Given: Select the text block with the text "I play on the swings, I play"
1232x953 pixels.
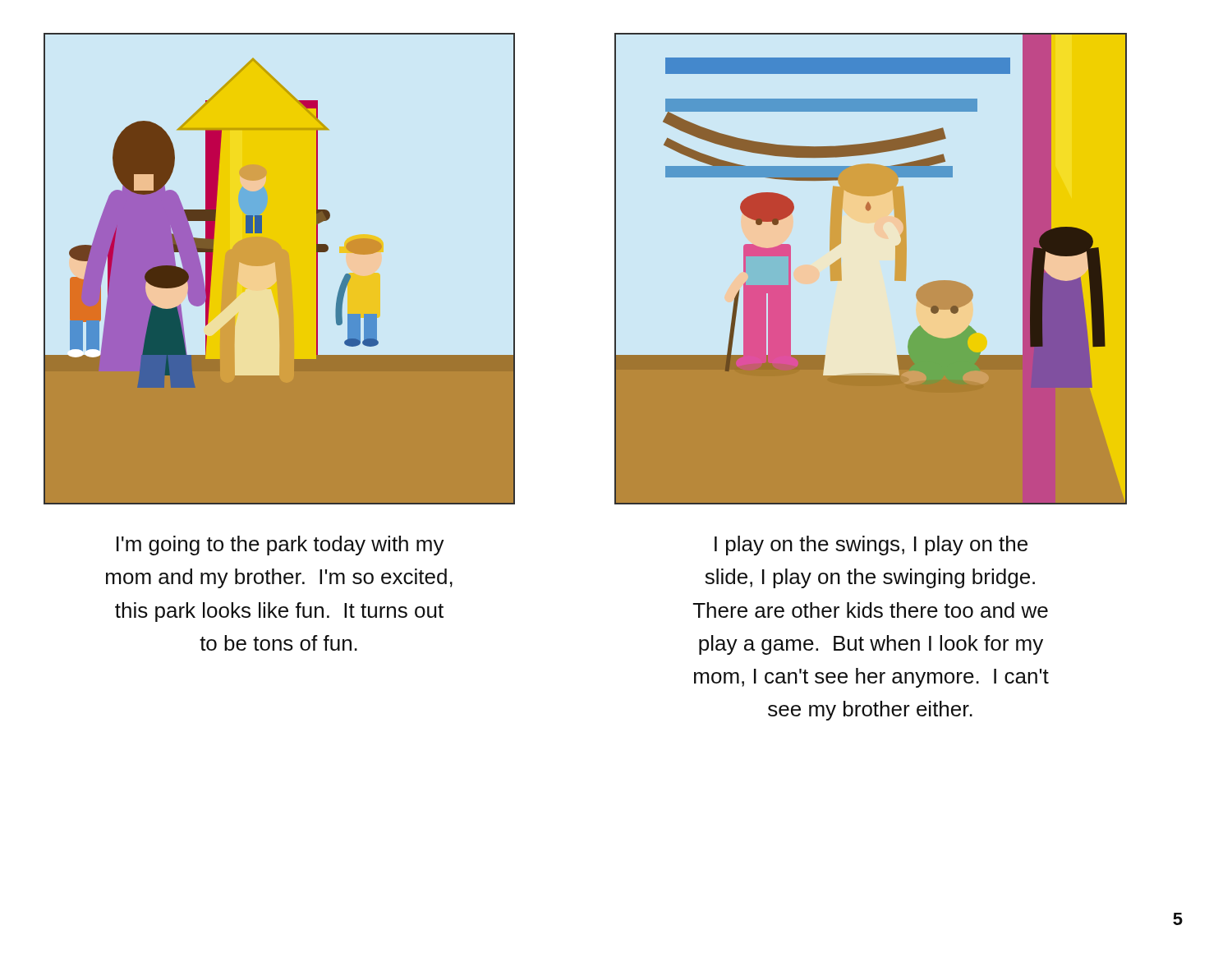Looking at the screenshot, I should [871, 627].
